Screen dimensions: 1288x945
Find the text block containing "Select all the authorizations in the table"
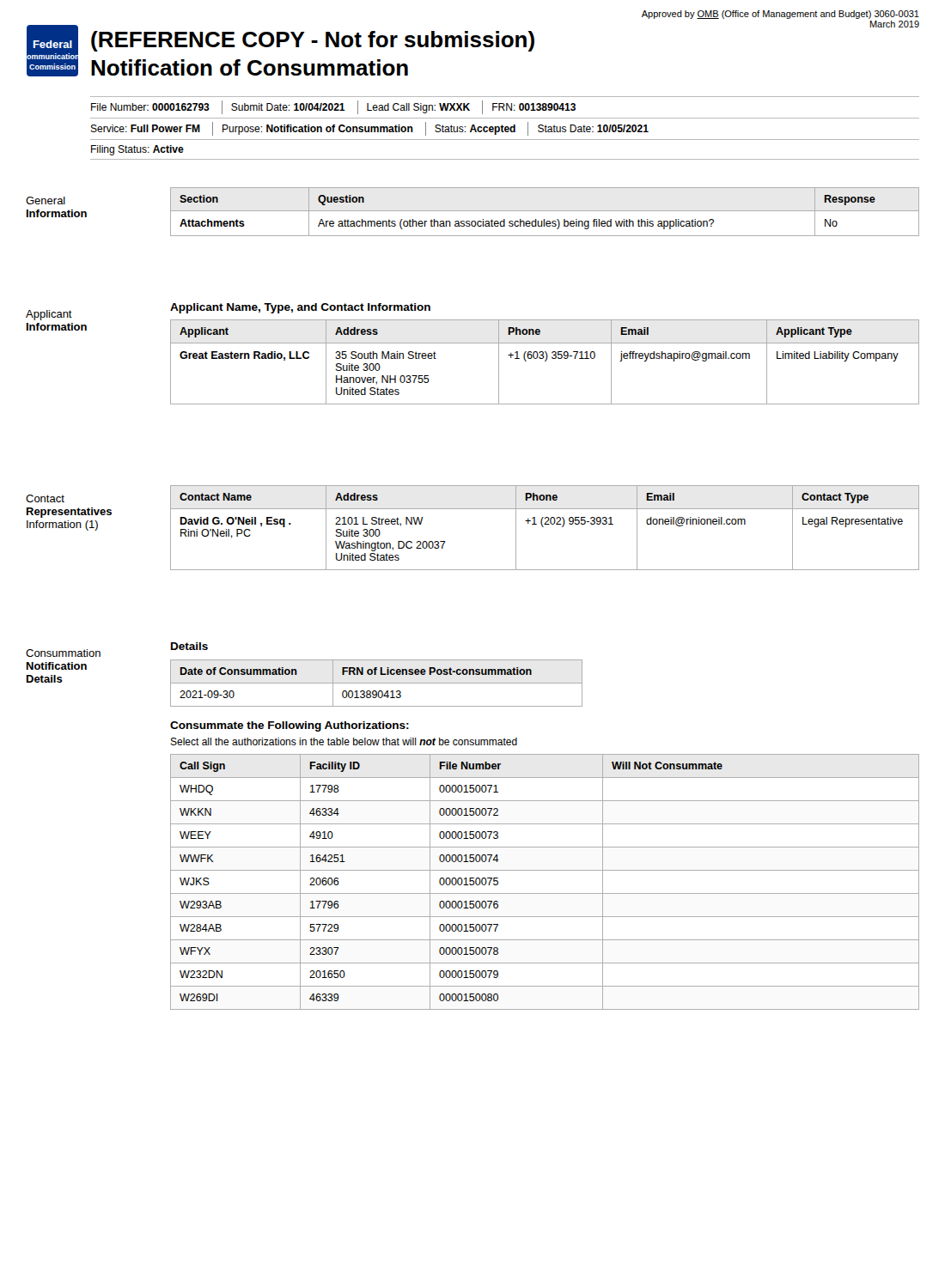tap(344, 742)
